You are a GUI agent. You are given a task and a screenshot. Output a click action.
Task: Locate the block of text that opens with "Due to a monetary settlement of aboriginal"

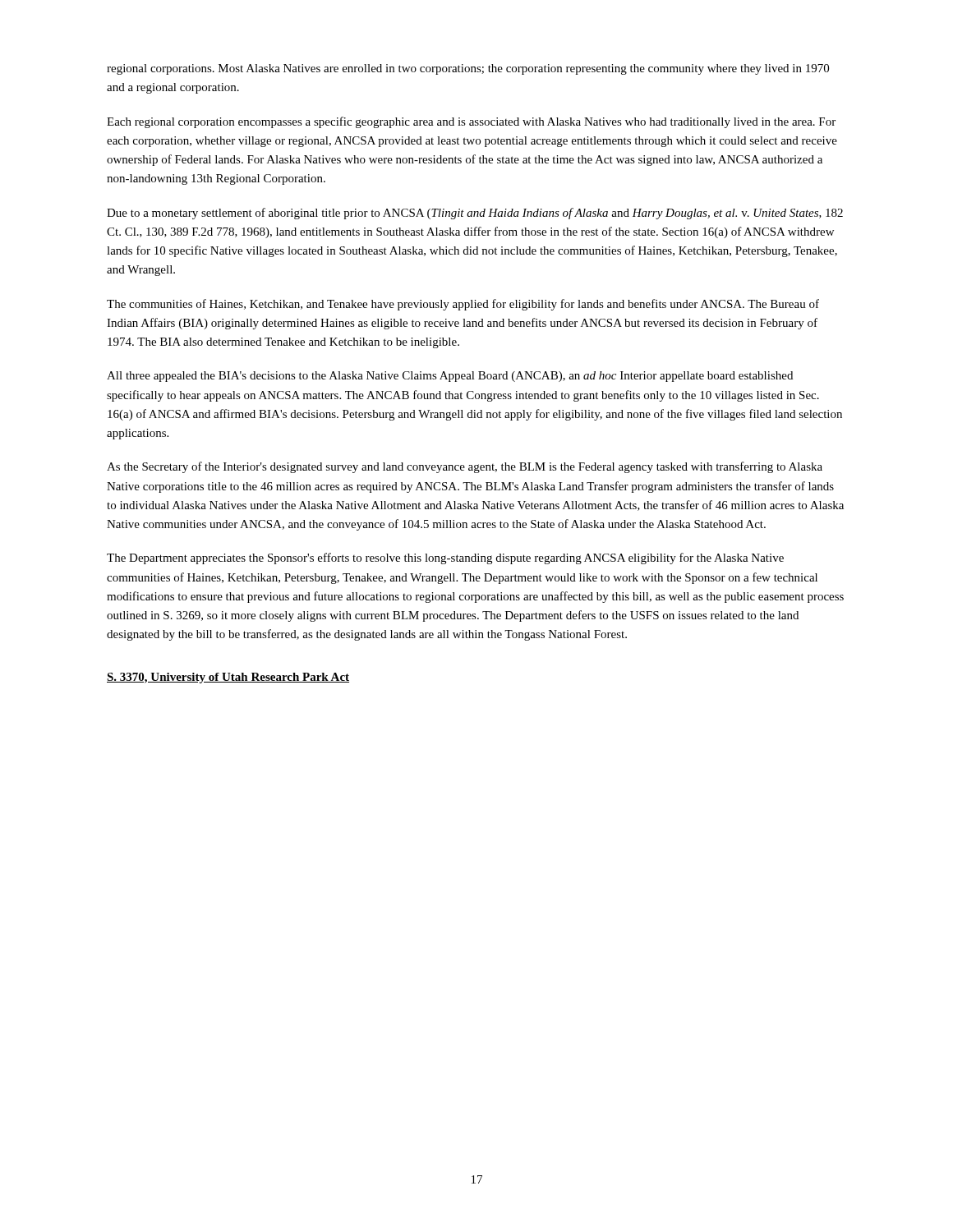[x=475, y=241]
